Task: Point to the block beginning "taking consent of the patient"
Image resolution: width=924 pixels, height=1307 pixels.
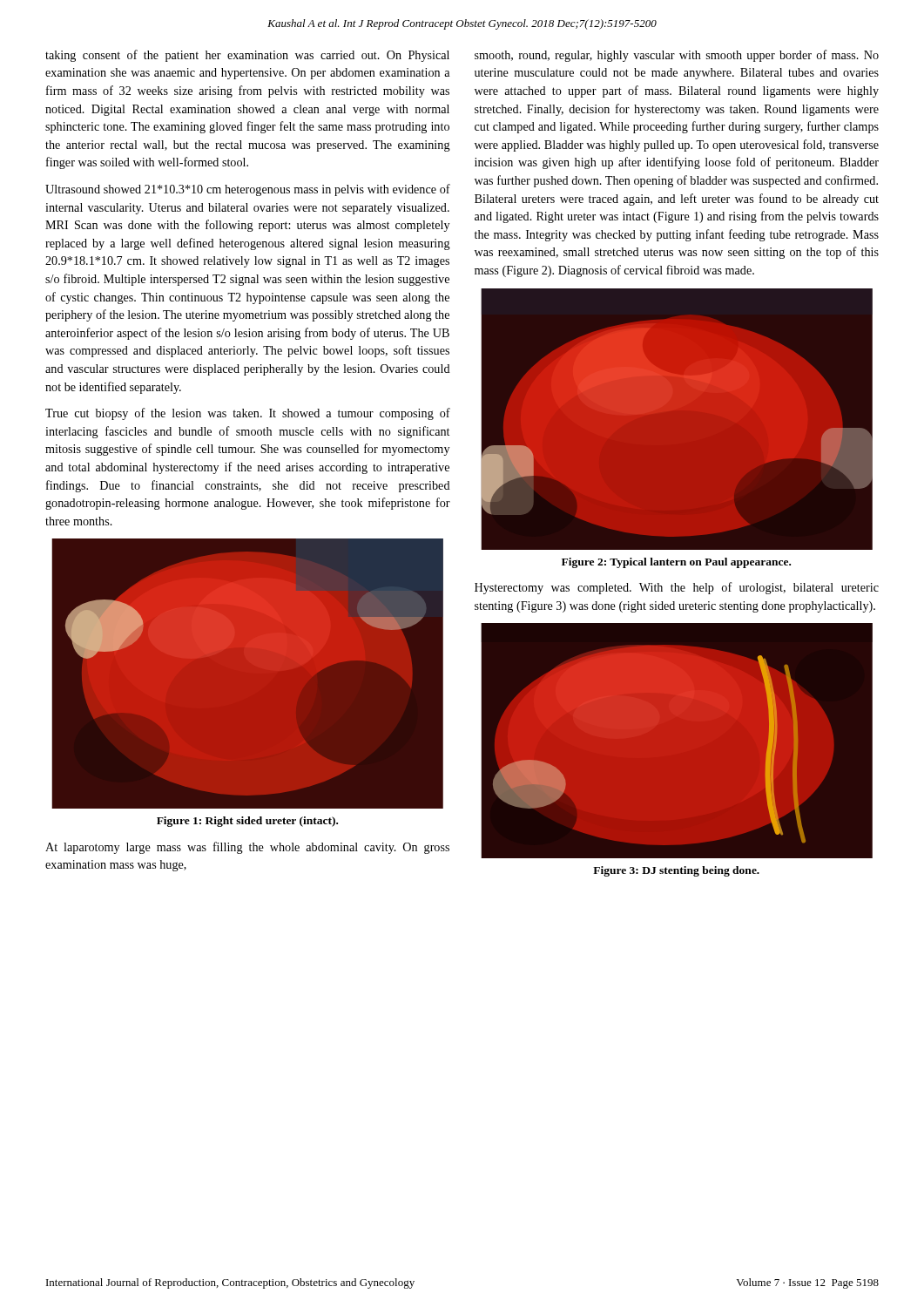Action: tap(248, 109)
